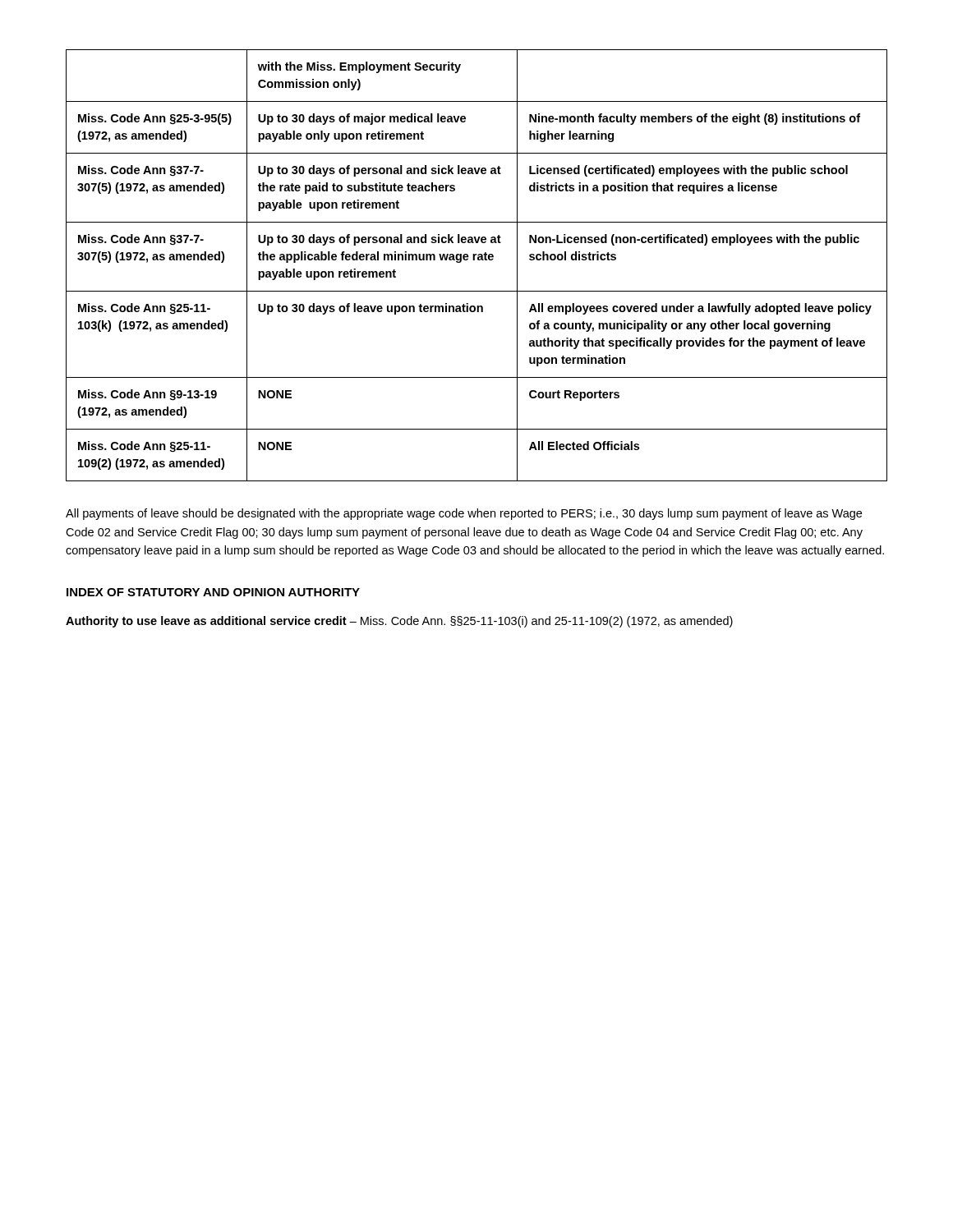Click where it says "INDEX OF STATUTORY AND OPINION AUTHORITY"
The height and width of the screenshot is (1232, 953).
(x=213, y=592)
